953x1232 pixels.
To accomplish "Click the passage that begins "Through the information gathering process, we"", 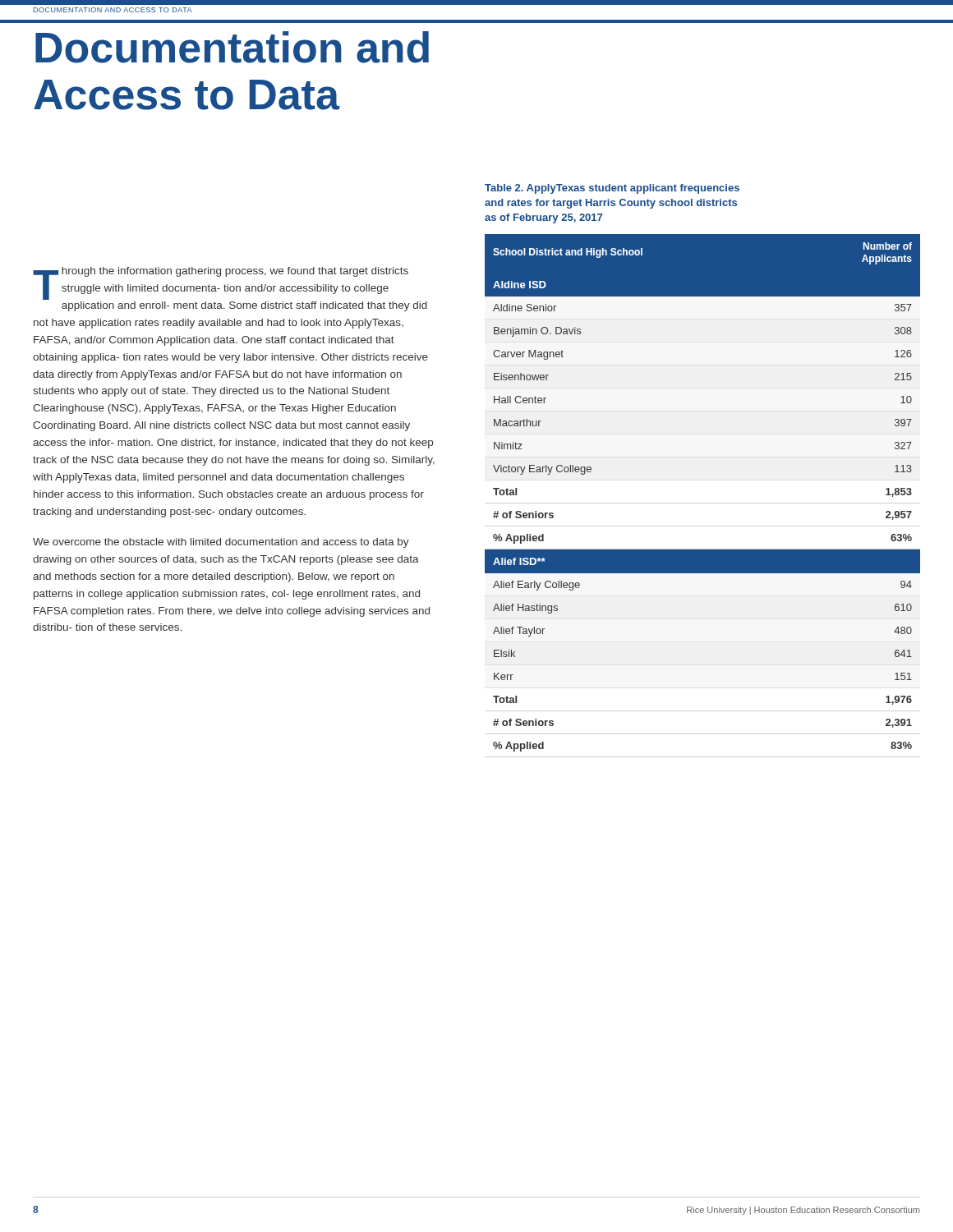I will [x=234, y=450].
